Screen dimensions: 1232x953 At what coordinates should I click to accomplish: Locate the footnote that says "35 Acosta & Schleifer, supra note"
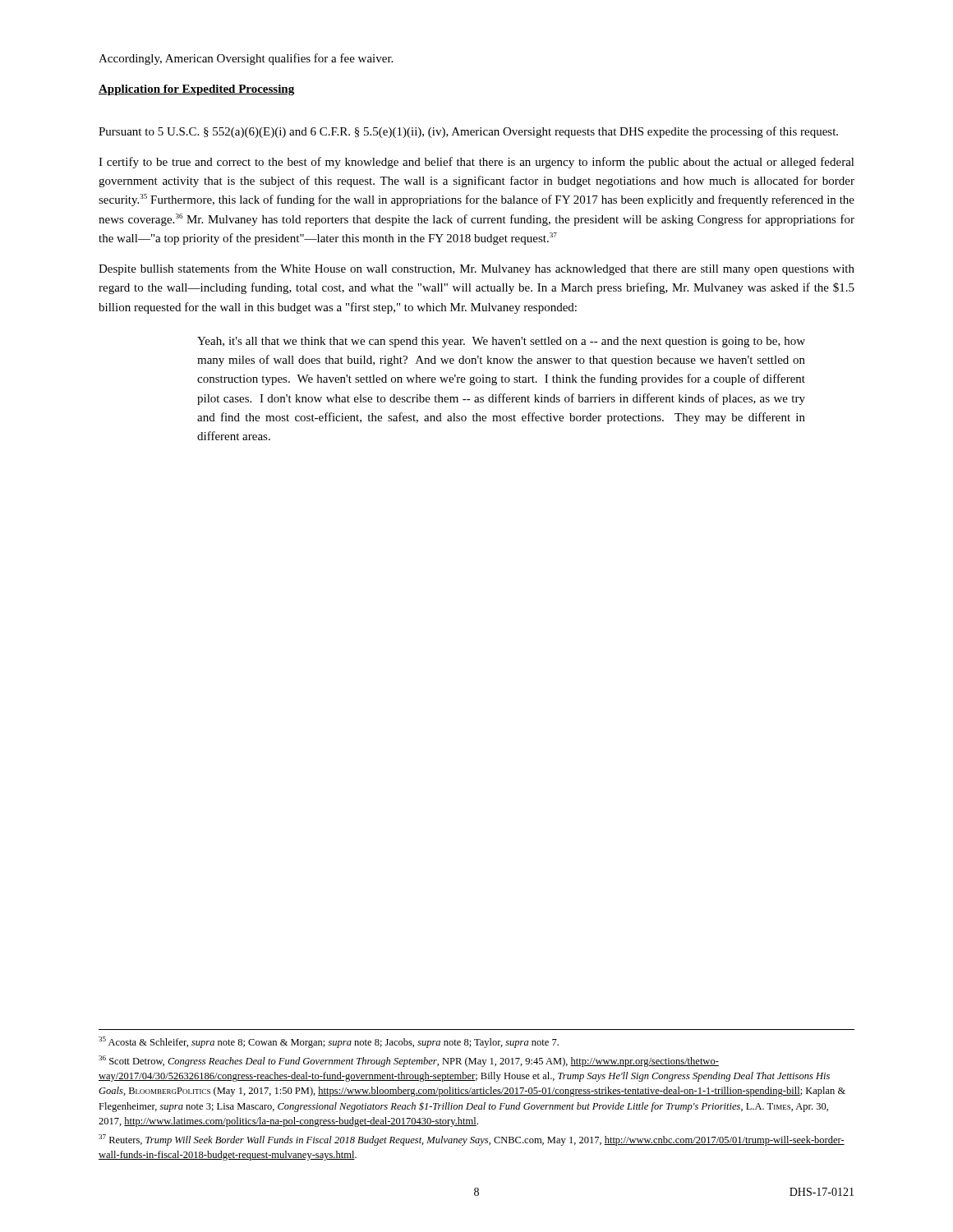coord(329,1041)
